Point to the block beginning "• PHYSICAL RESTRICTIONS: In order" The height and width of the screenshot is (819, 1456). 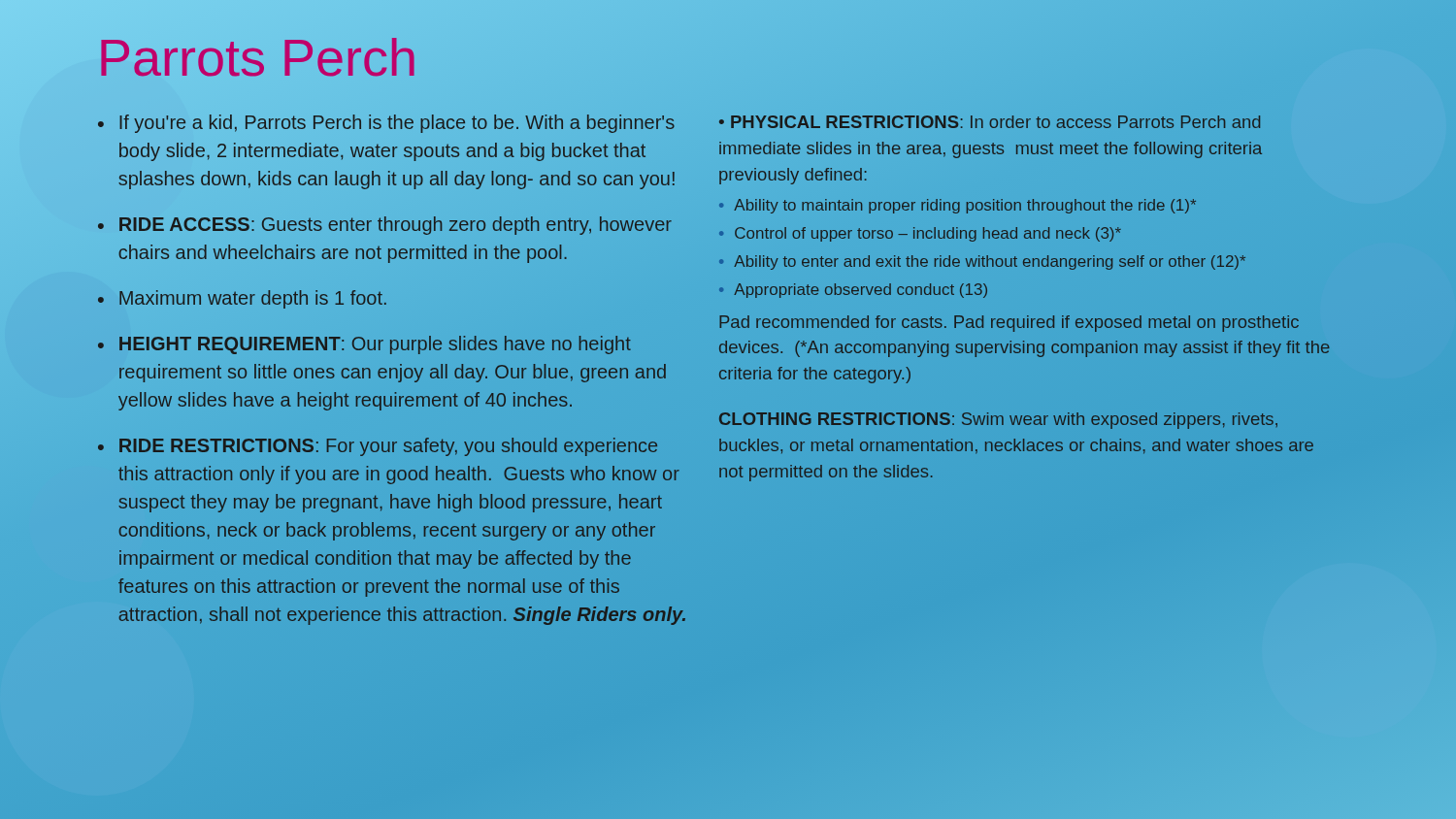[x=1029, y=248]
